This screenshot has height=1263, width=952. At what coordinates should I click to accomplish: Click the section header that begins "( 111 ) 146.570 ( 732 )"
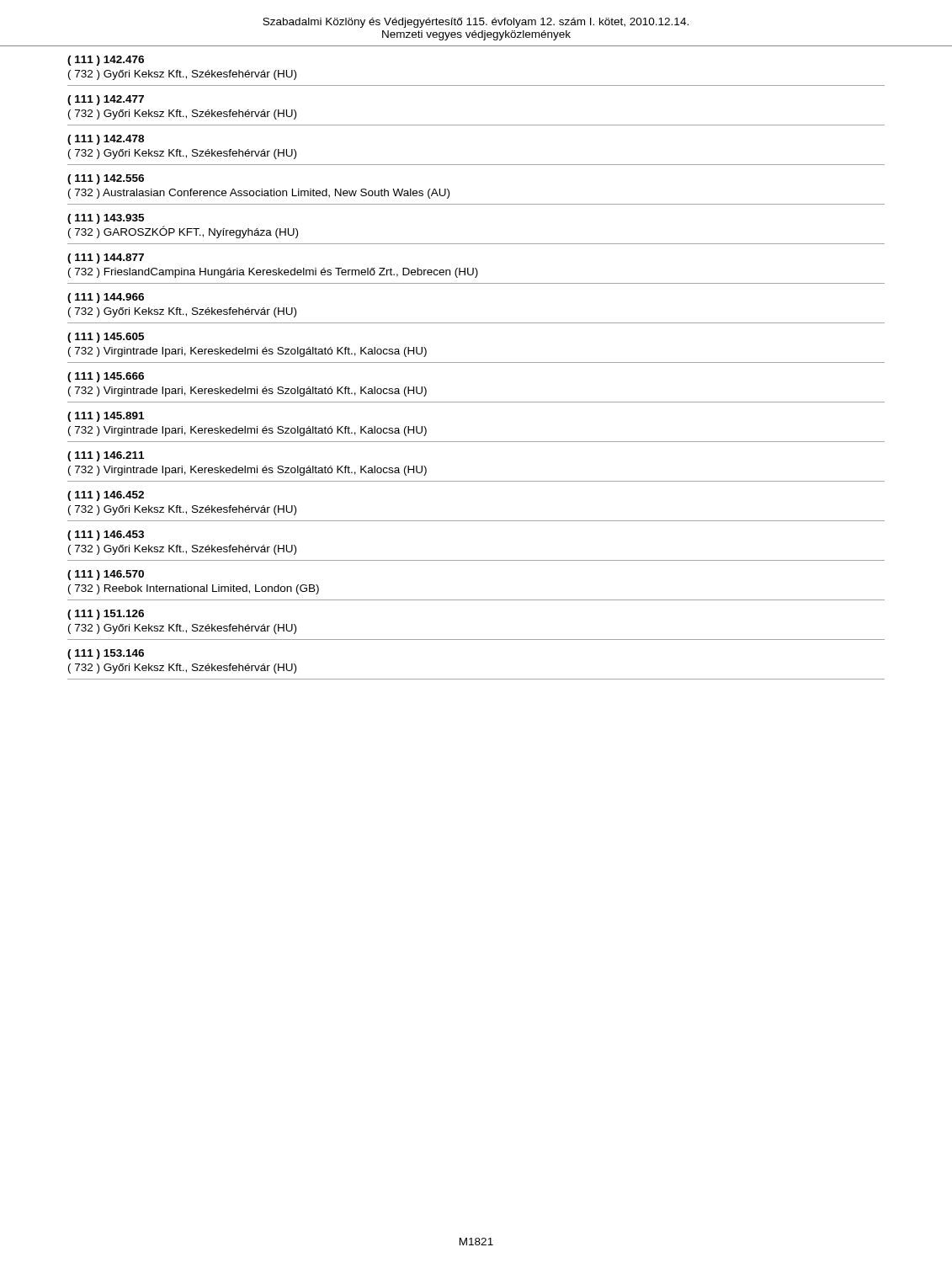[106, 575]
